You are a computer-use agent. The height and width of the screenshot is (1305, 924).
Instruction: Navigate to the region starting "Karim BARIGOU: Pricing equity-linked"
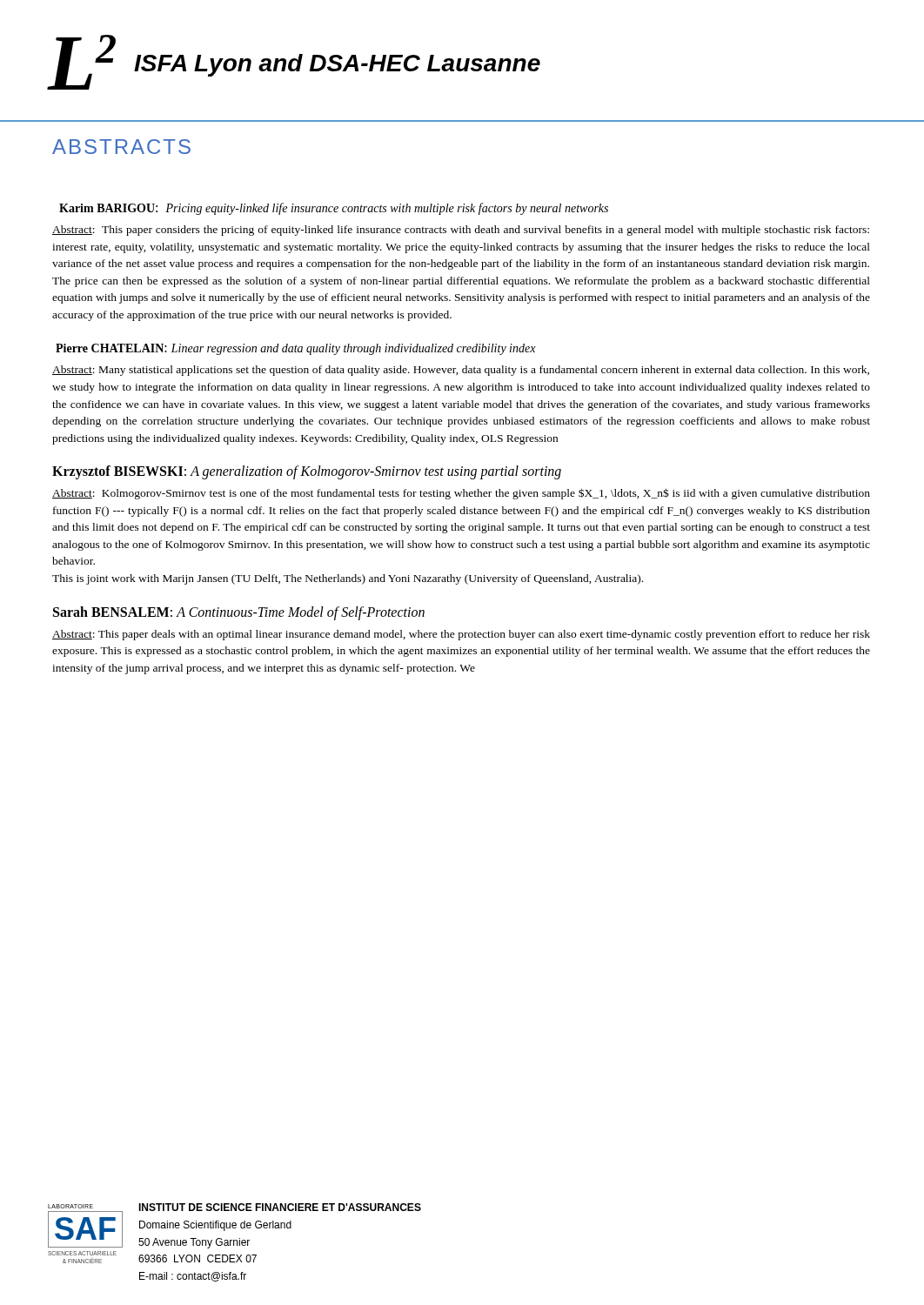(330, 207)
